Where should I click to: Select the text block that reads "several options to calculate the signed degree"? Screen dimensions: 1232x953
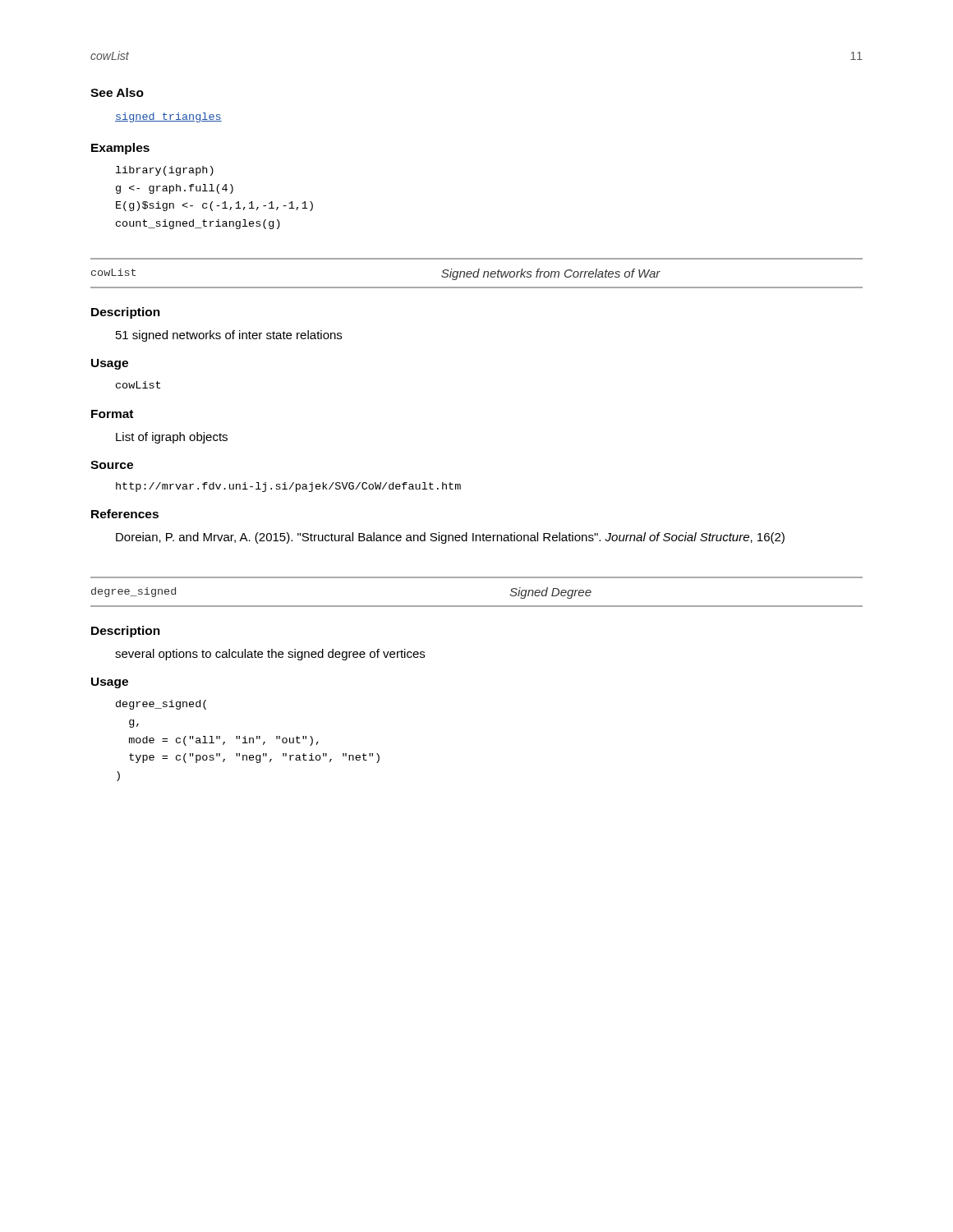point(270,653)
